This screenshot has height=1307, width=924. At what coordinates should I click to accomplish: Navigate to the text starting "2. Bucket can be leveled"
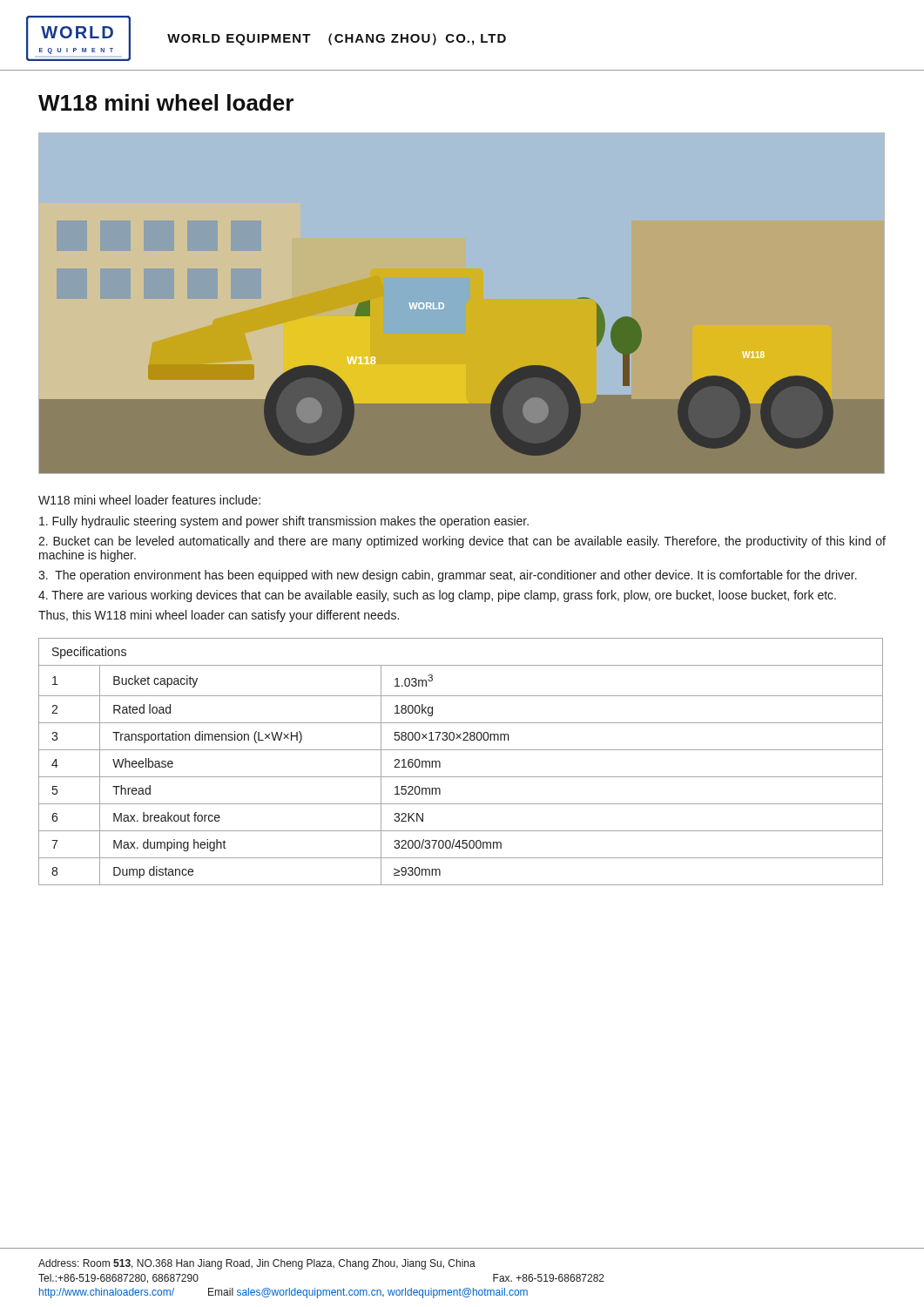click(x=462, y=548)
